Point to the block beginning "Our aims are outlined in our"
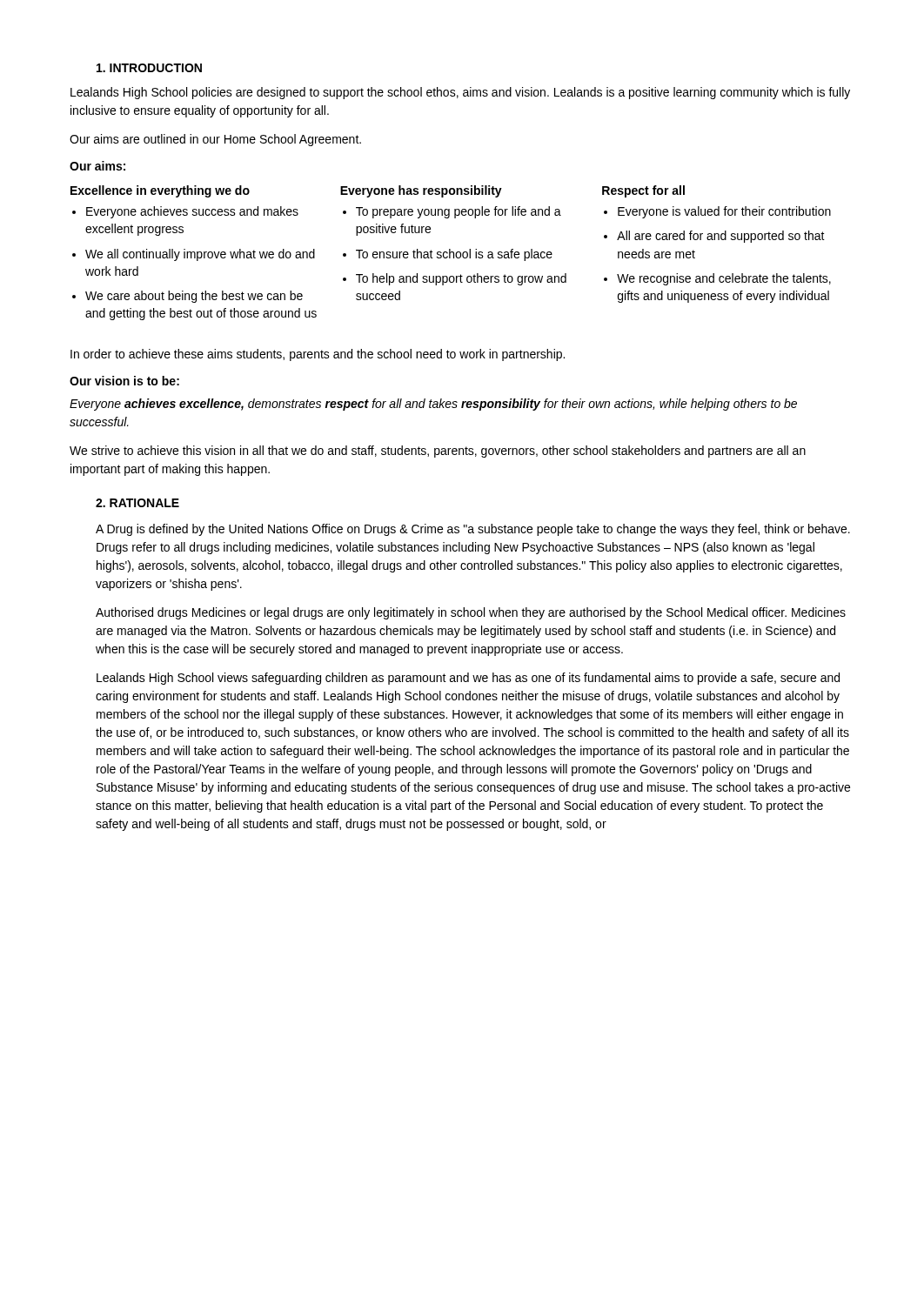 (216, 139)
